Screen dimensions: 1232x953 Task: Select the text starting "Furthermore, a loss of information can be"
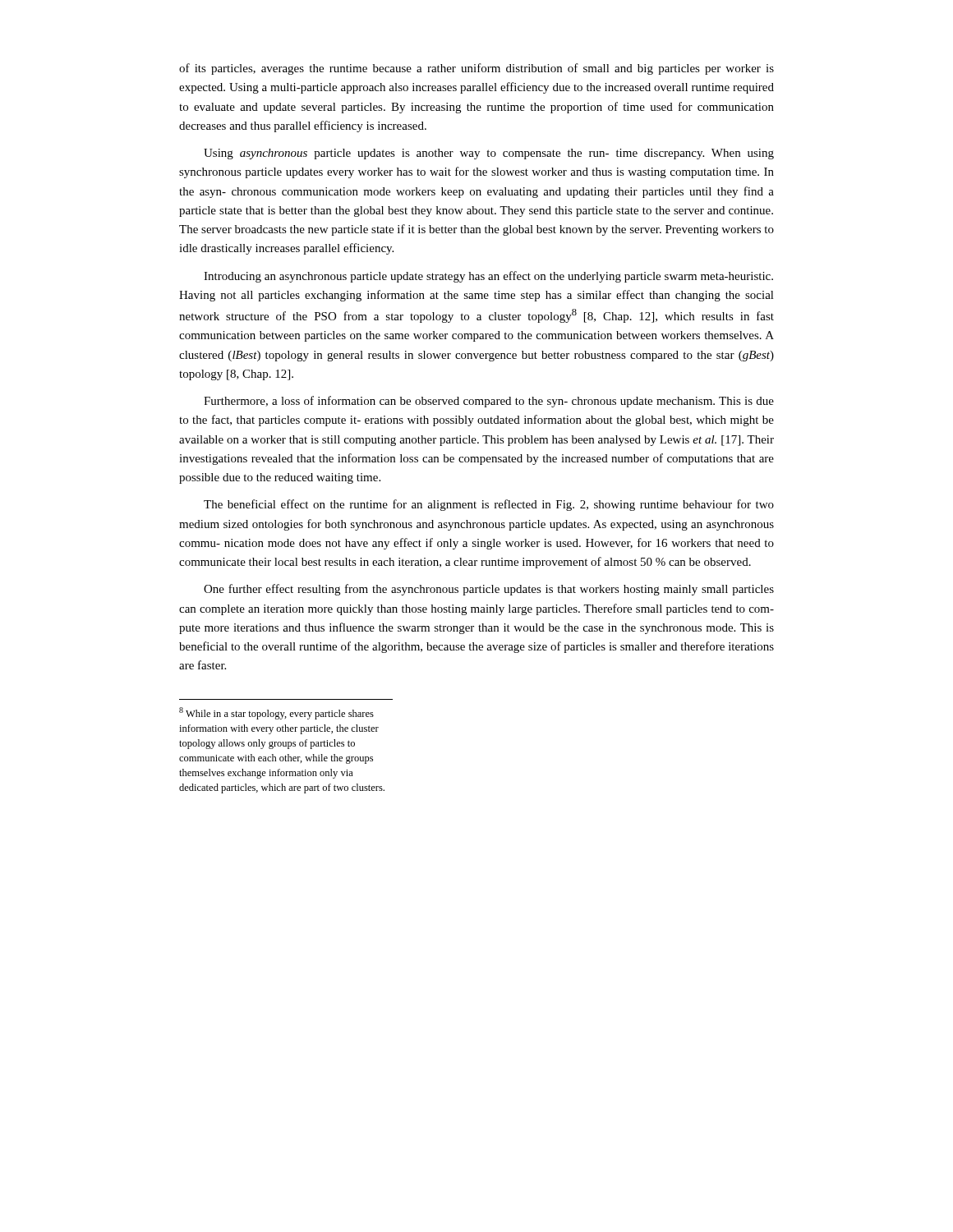(x=476, y=440)
